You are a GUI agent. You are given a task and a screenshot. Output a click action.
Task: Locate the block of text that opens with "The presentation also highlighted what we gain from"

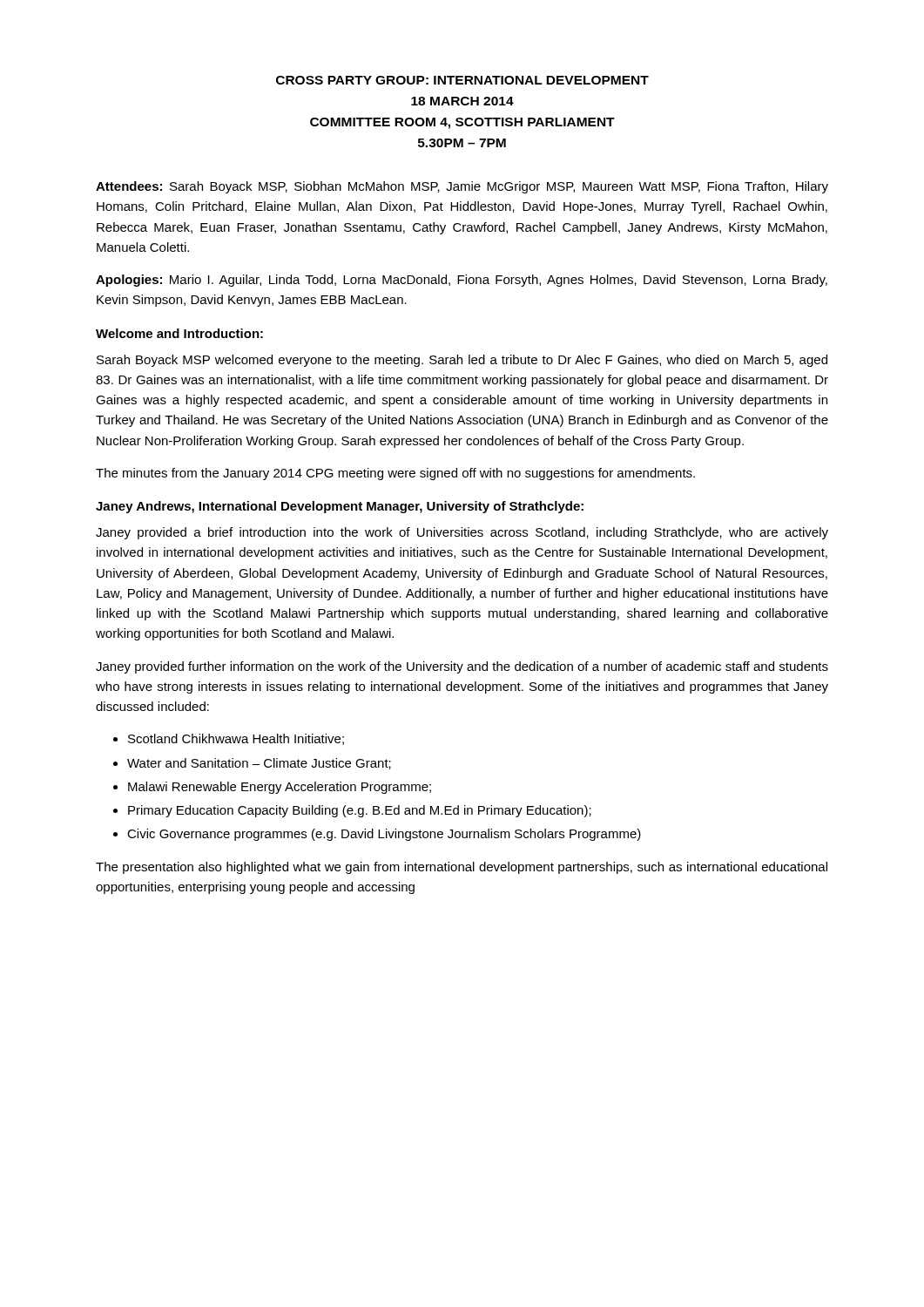[462, 876]
